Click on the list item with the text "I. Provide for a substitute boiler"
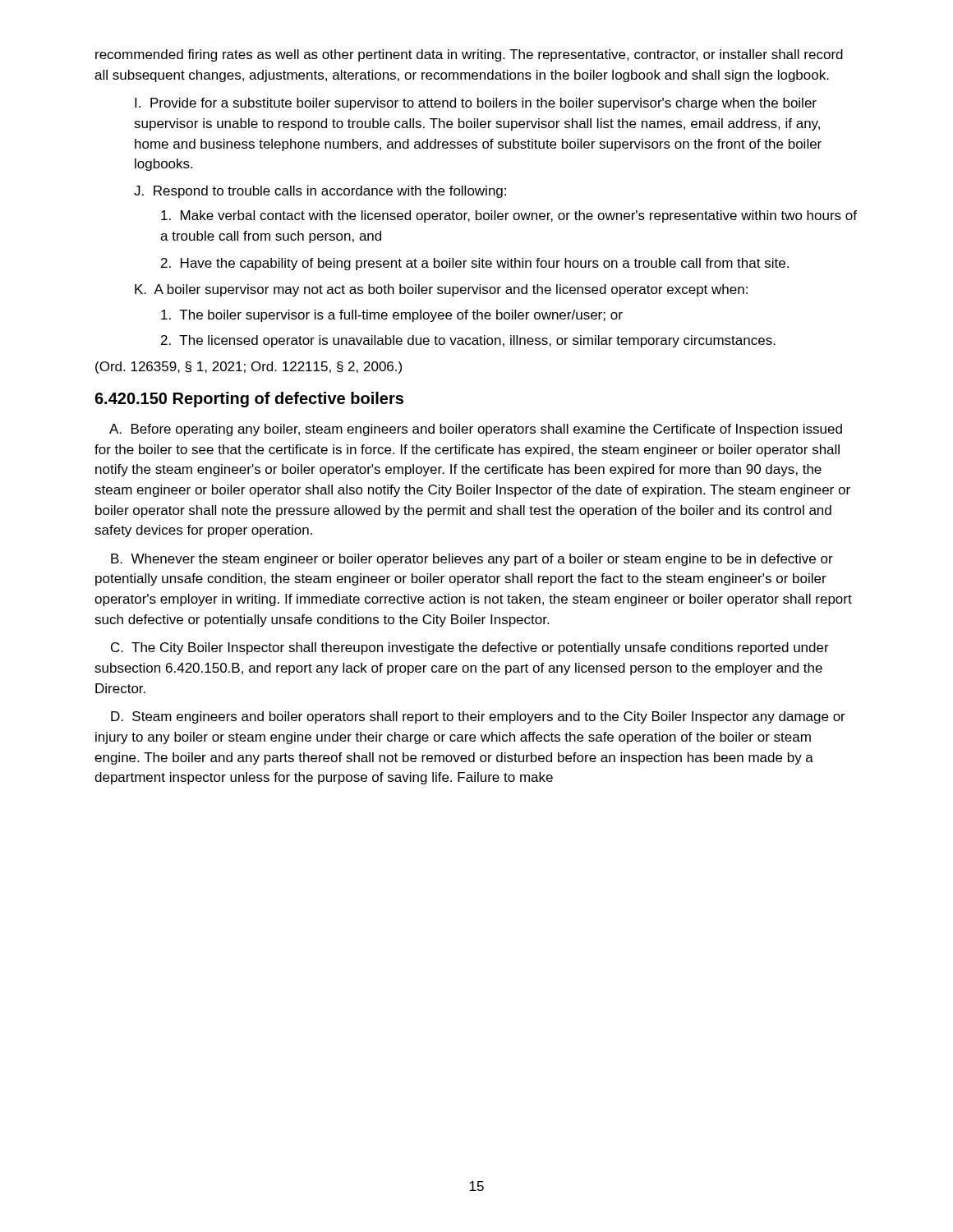953x1232 pixels. (x=478, y=134)
